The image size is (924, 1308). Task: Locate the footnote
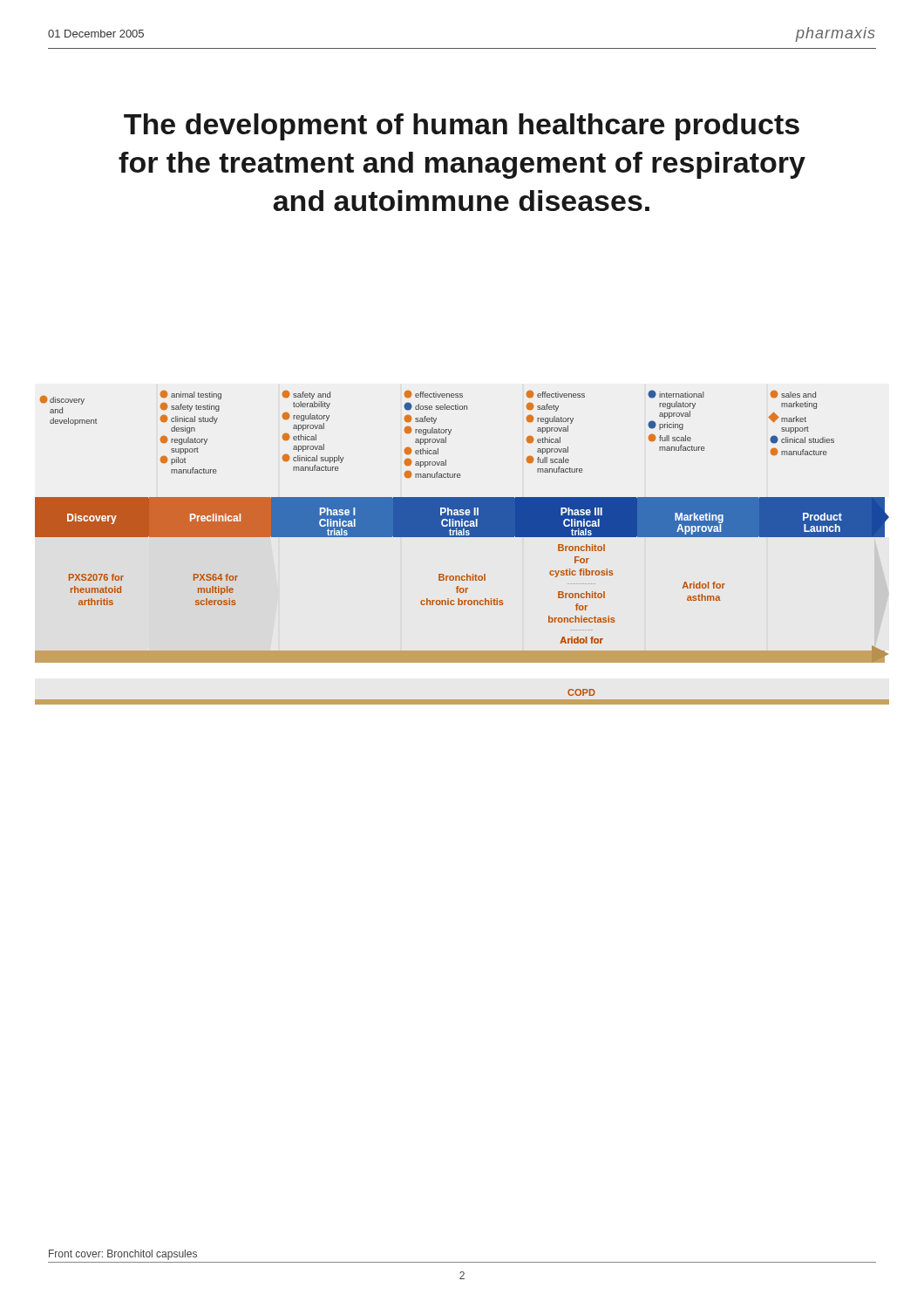[x=123, y=1254]
